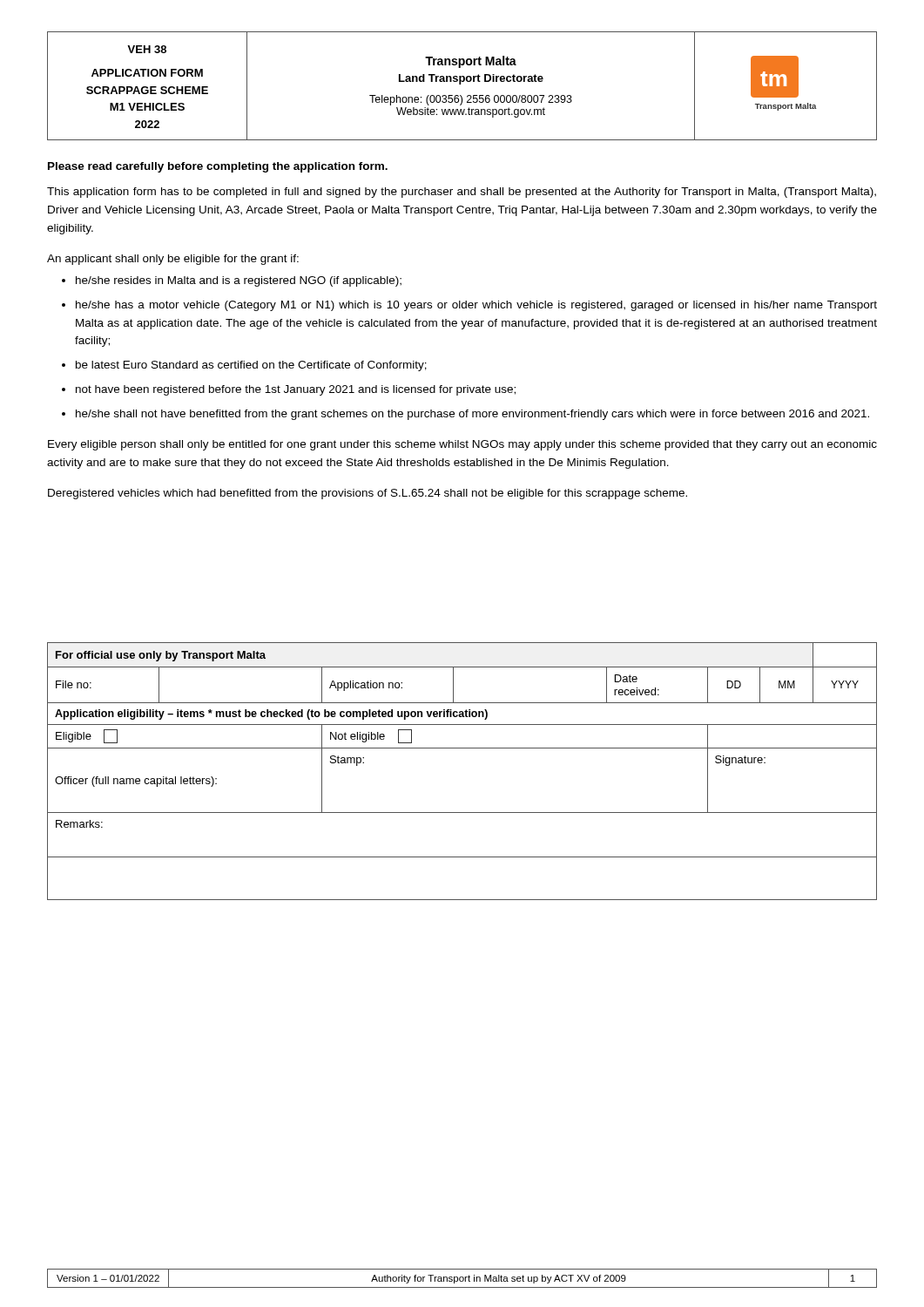
Task: Click on the list item that says "he/she resides in Malta"
Action: 239,280
